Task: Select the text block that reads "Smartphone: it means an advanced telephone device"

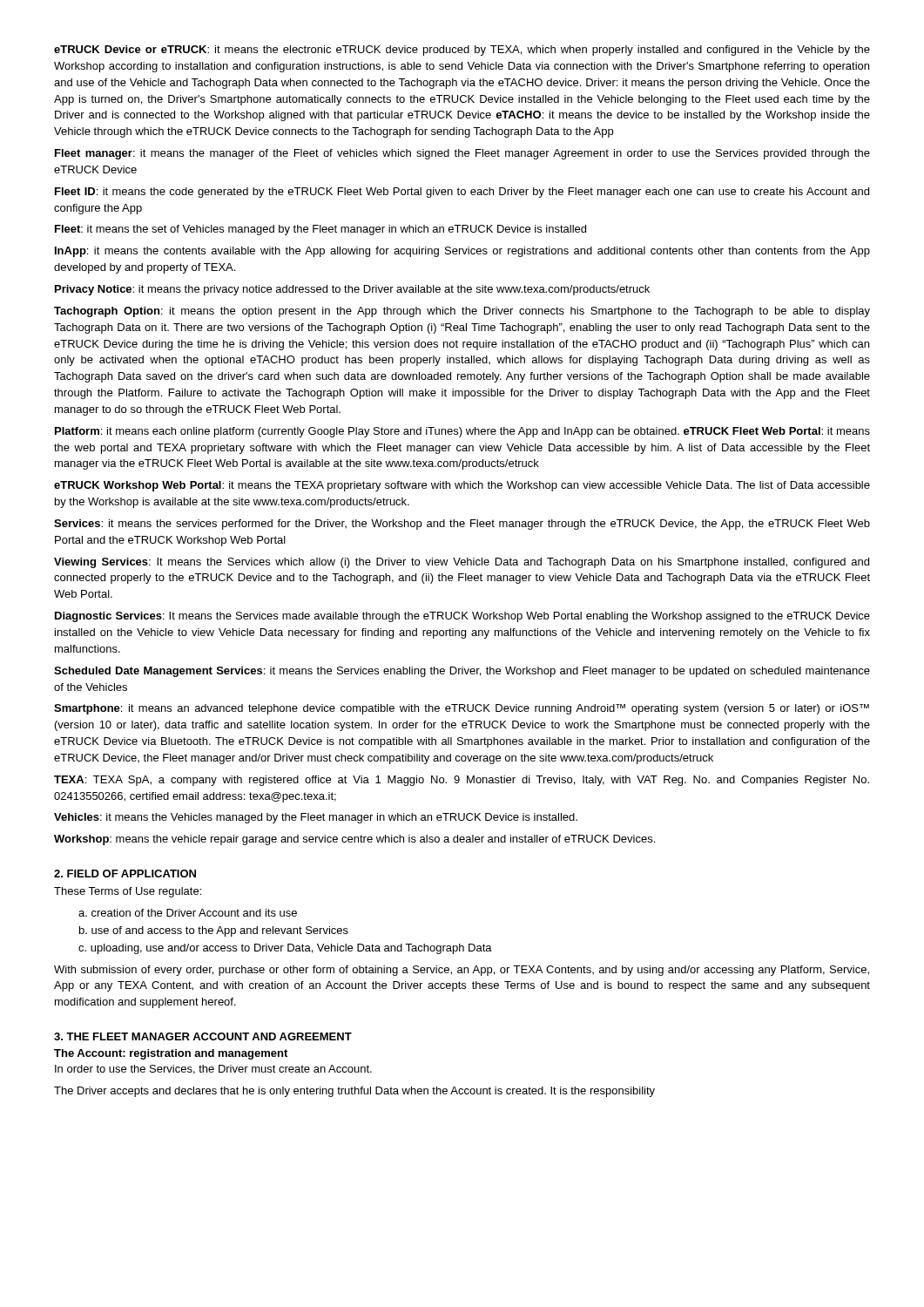Action: (x=462, y=733)
